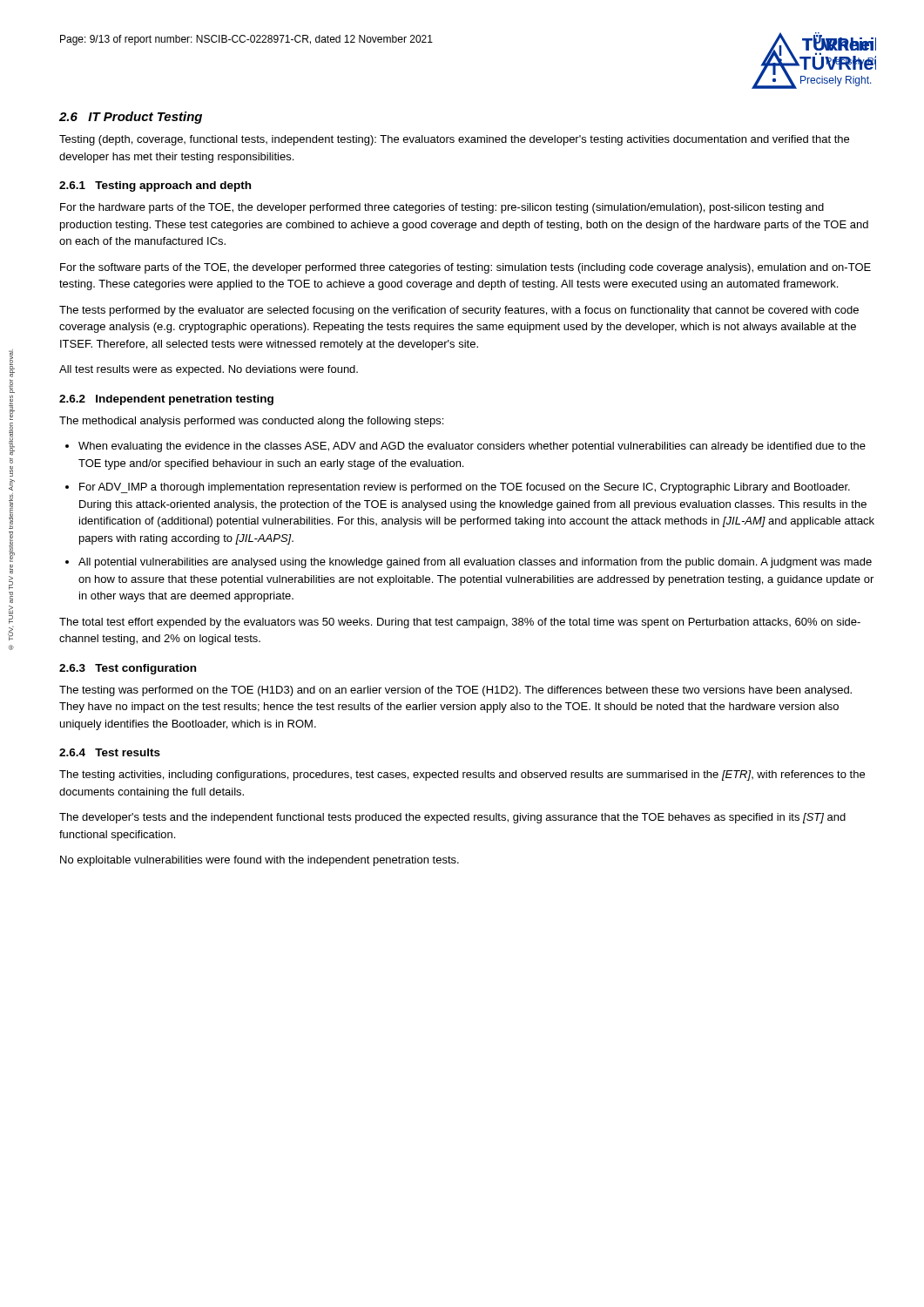Locate the block of text that opens with "For the hardware parts of"

tap(464, 224)
